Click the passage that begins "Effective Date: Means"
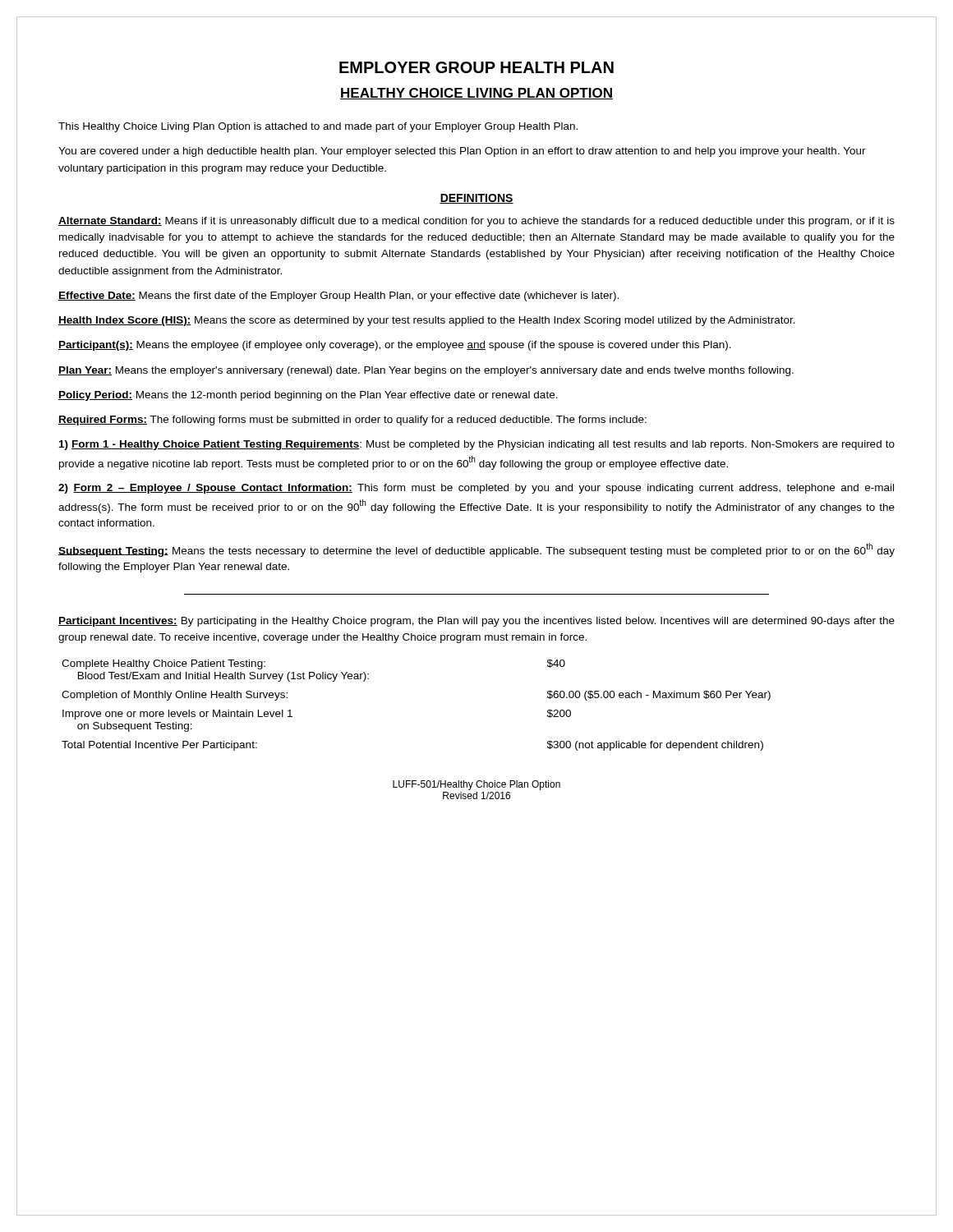 click(339, 295)
